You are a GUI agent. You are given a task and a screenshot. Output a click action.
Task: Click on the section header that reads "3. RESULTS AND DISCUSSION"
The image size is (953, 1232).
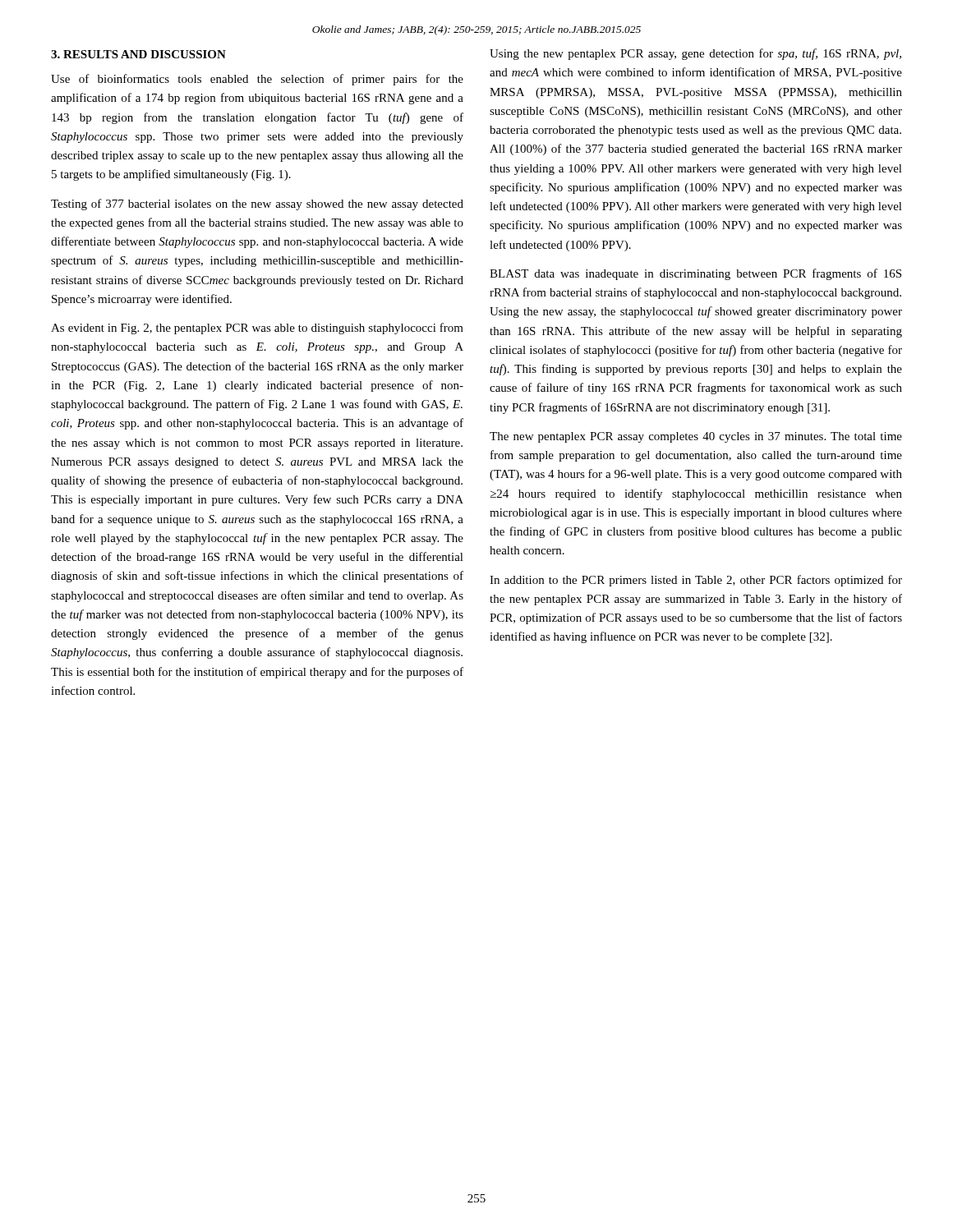tap(138, 54)
